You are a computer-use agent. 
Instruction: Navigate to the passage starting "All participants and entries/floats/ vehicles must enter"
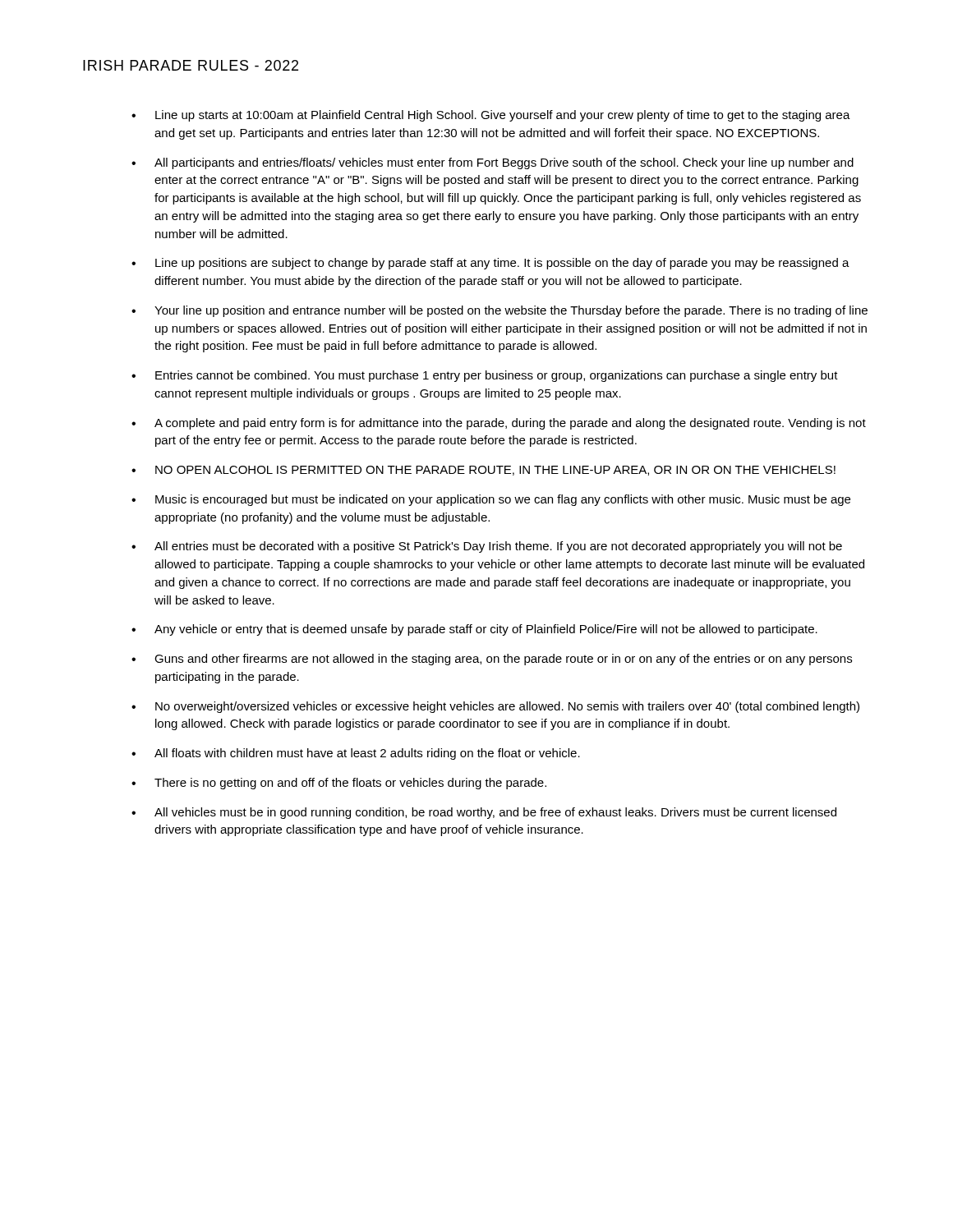[508, 198]
